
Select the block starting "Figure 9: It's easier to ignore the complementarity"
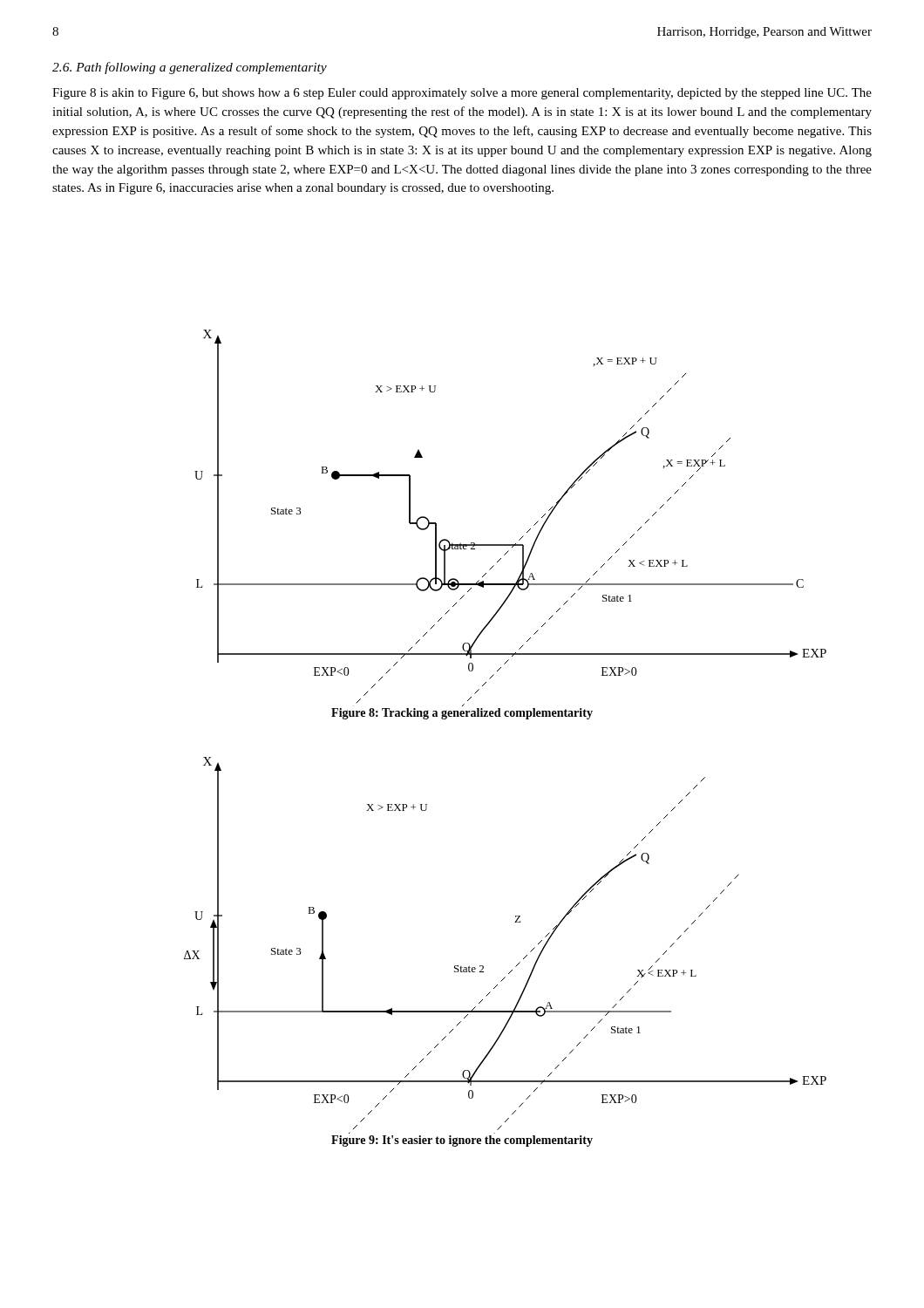point(462,1140)
